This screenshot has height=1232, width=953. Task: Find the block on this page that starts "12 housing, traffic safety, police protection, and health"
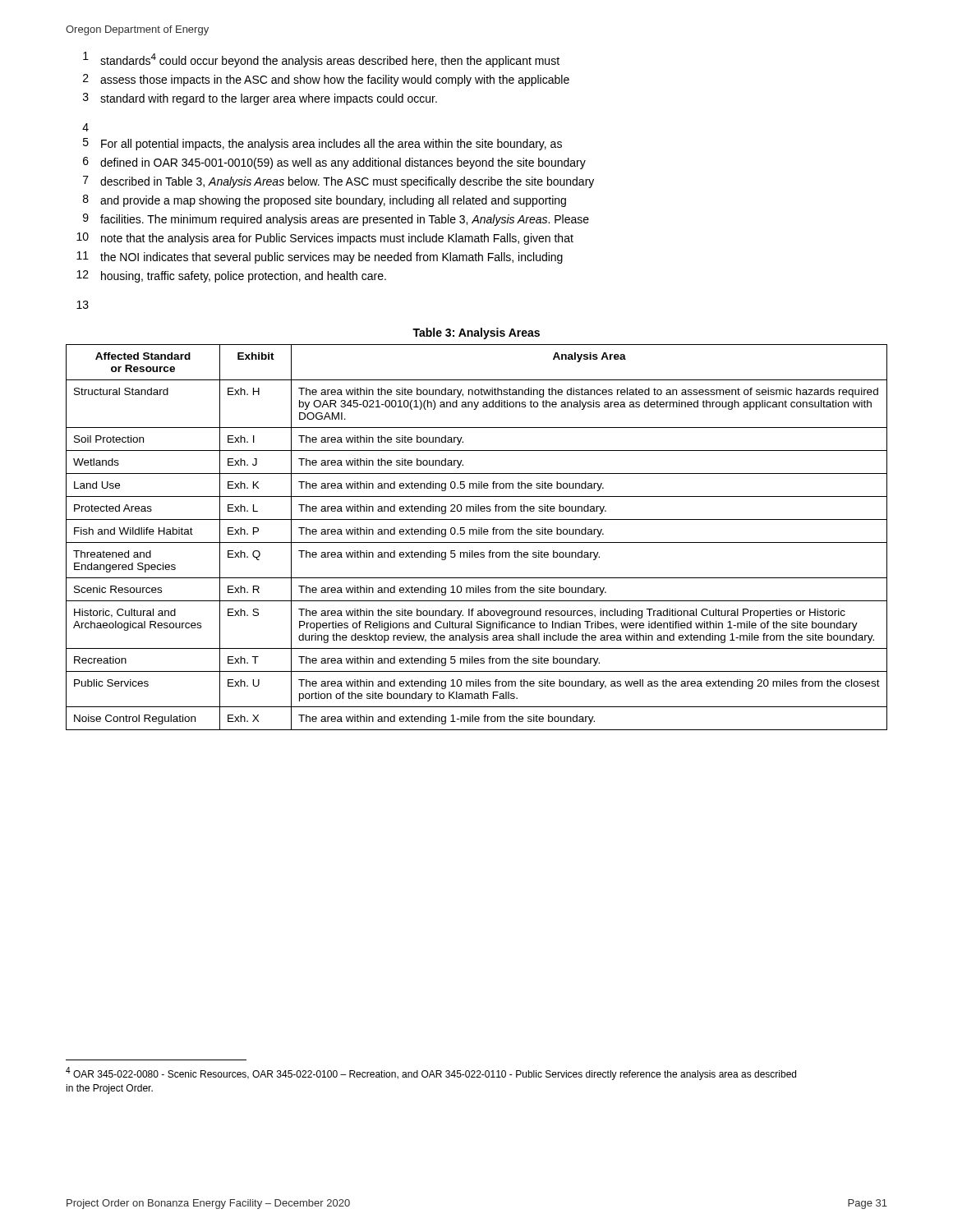tap(226, 276)
